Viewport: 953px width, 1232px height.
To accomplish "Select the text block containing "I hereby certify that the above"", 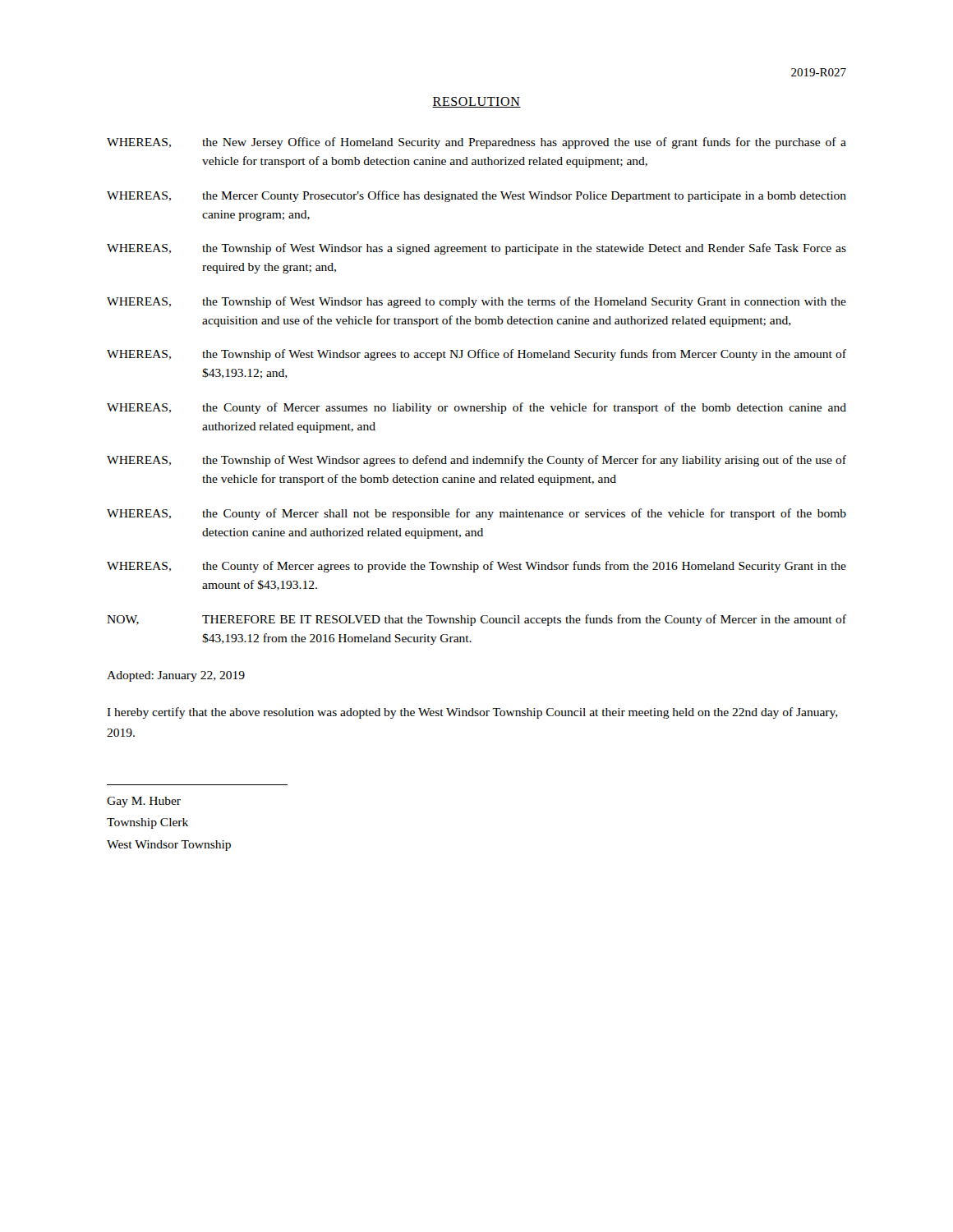I will coord(472,722).
